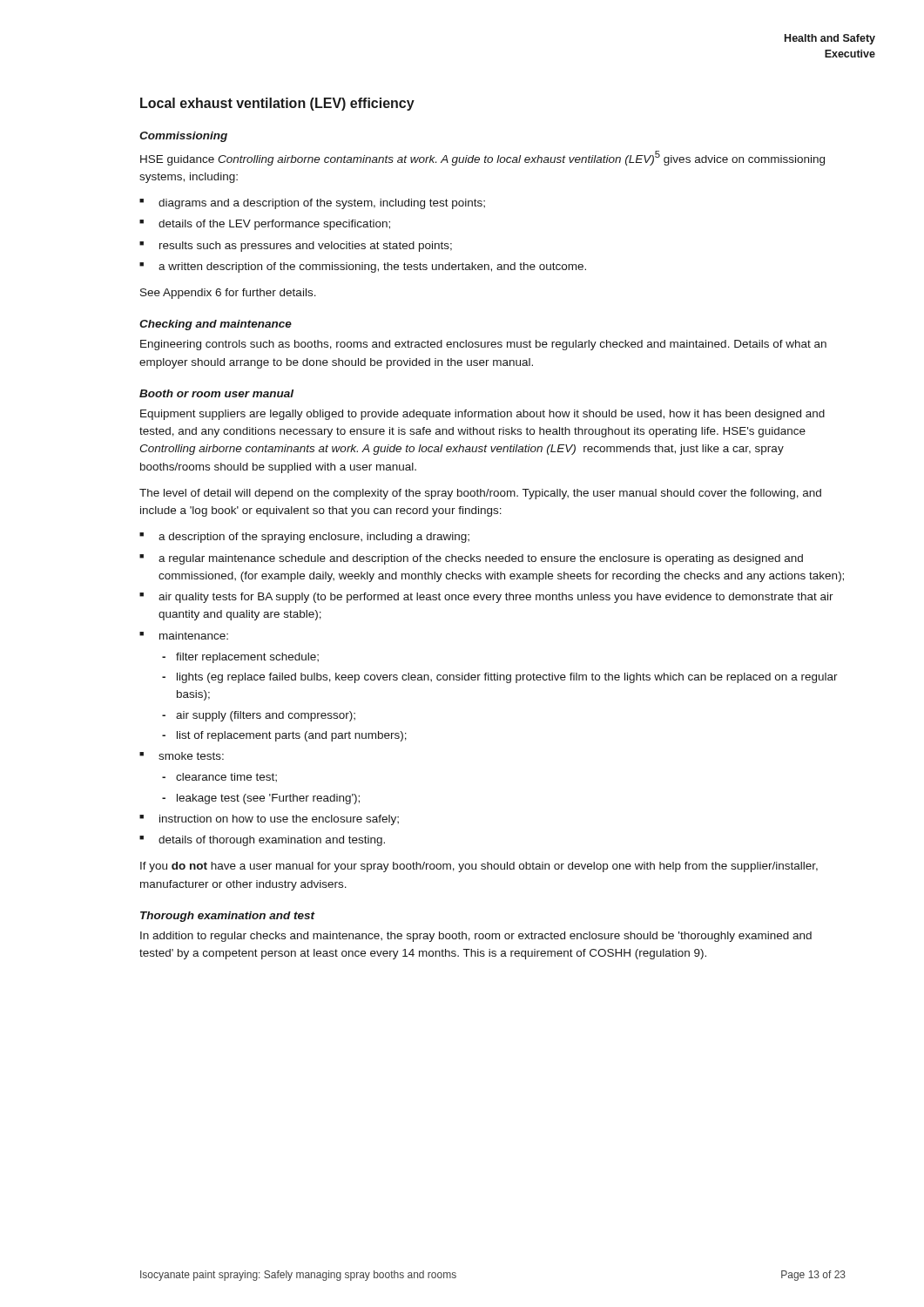Find the text block that reads "If you do not have a"
924x1307 pixels.
(x=479, y=875)
